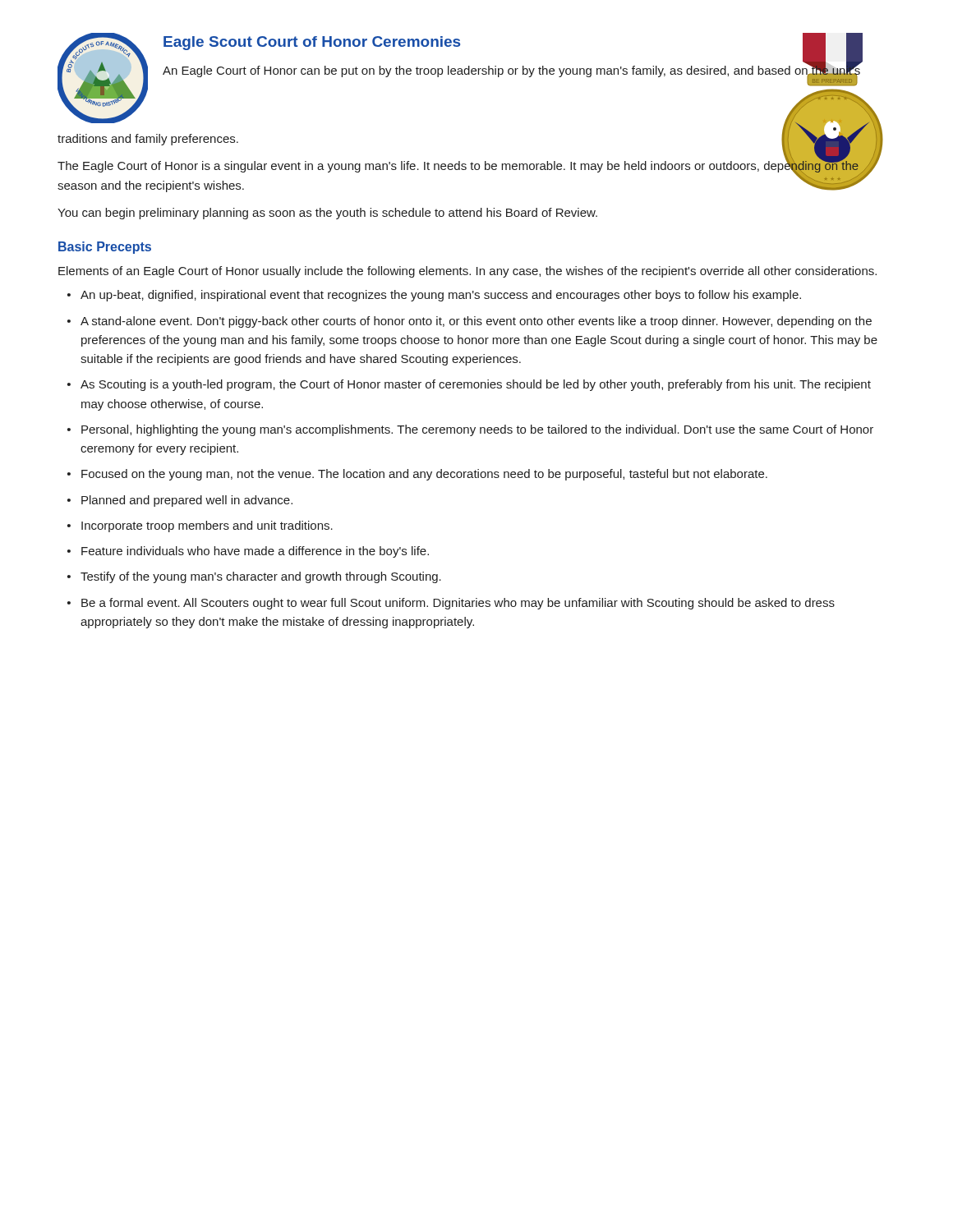Select a section header

[105, 247]
